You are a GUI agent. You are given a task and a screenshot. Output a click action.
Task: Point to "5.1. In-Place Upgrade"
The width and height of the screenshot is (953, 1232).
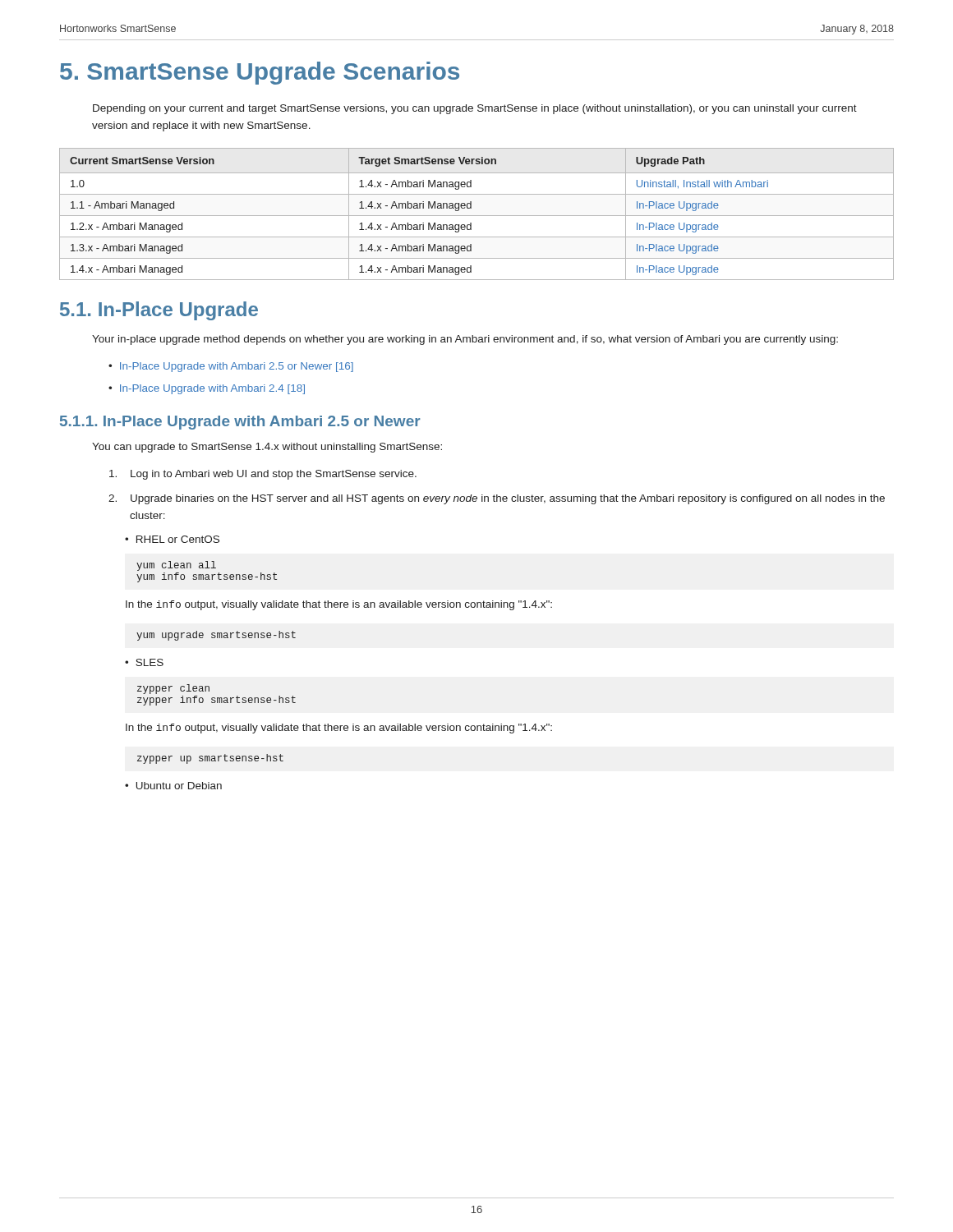coord(159,311)
